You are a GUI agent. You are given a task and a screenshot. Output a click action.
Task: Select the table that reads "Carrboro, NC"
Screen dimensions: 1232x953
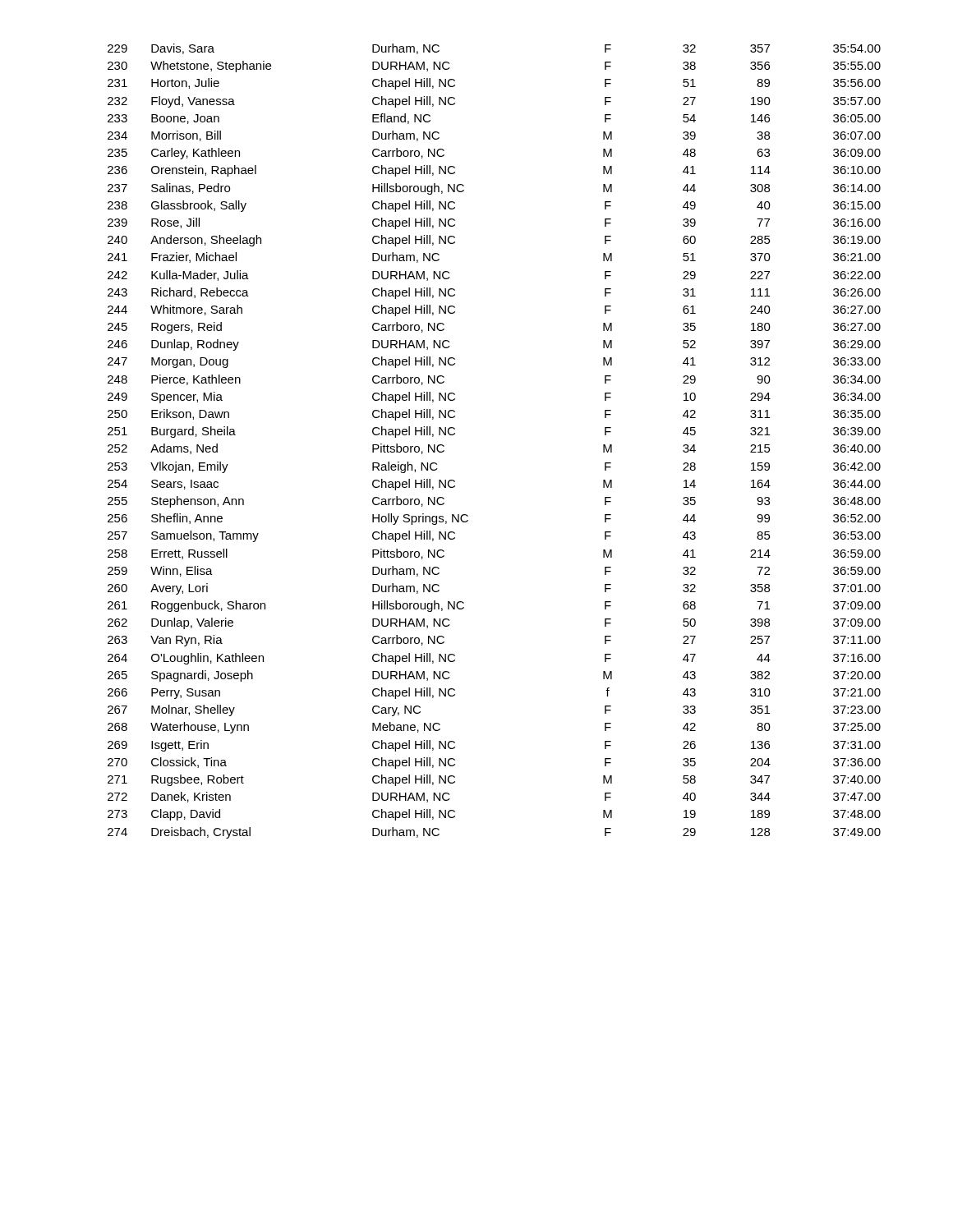tap(476, 440)
